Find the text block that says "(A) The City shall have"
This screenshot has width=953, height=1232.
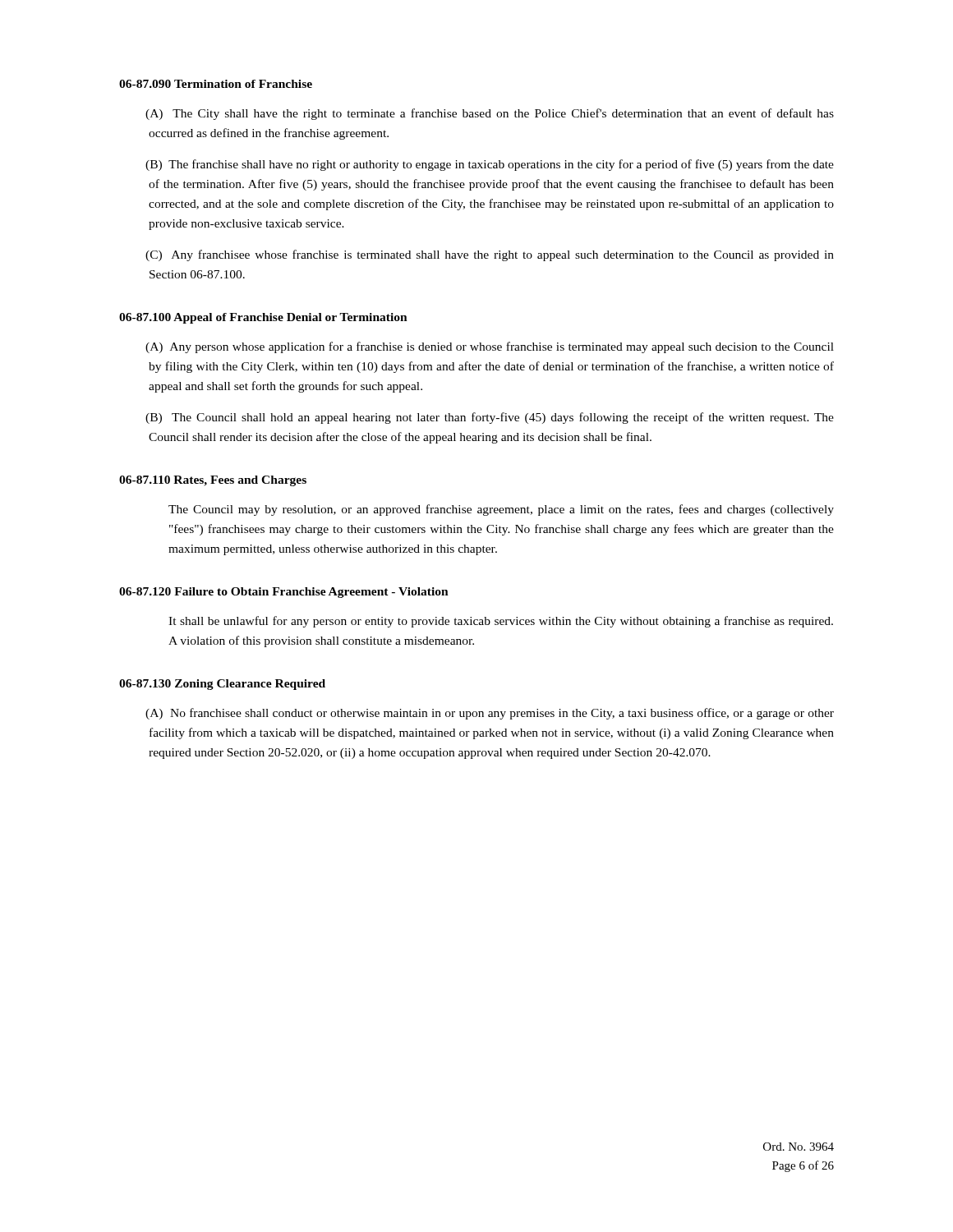click(x=491, y=123)
